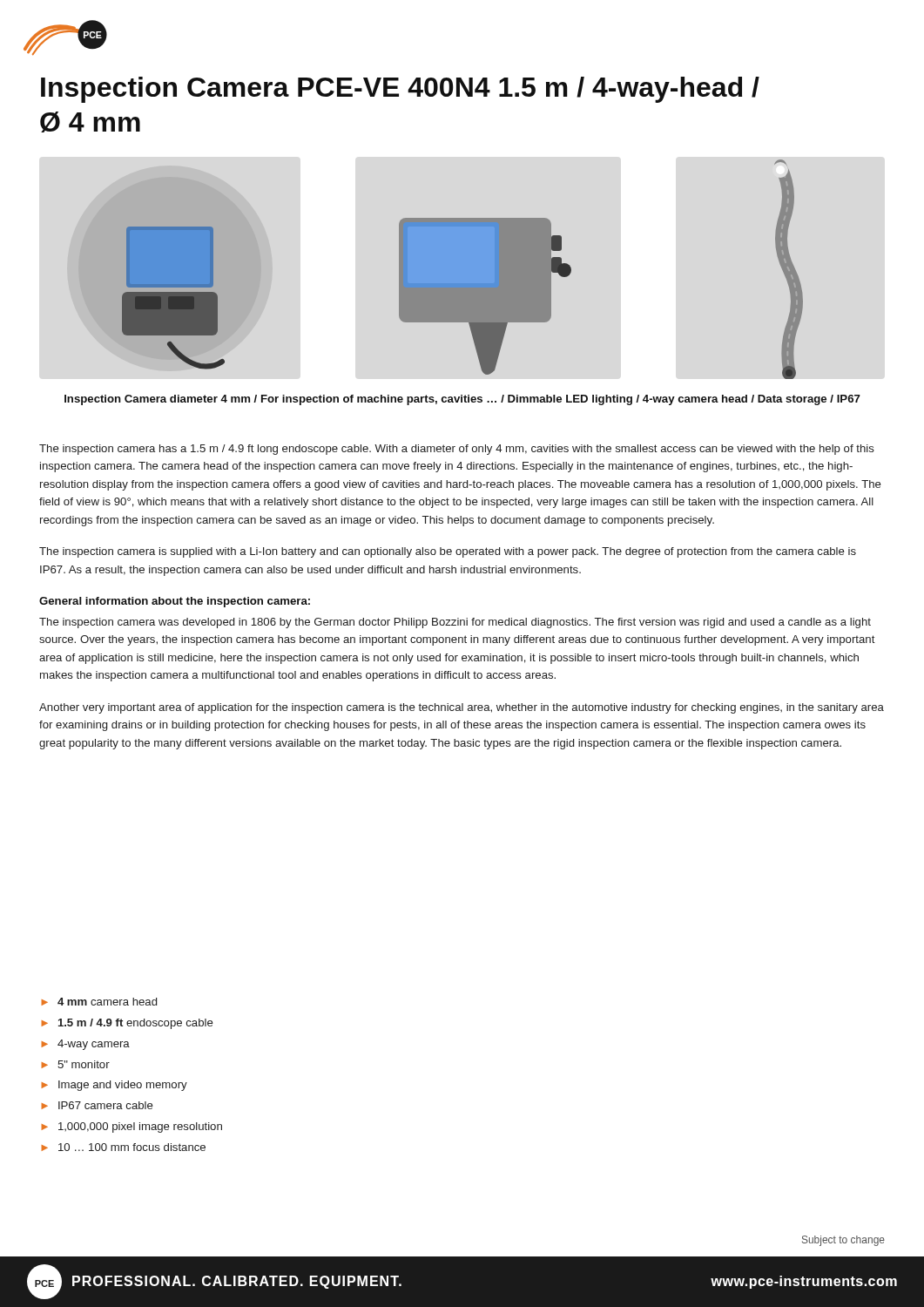Point to the block beginning "► Image and"

[113, 1085]
